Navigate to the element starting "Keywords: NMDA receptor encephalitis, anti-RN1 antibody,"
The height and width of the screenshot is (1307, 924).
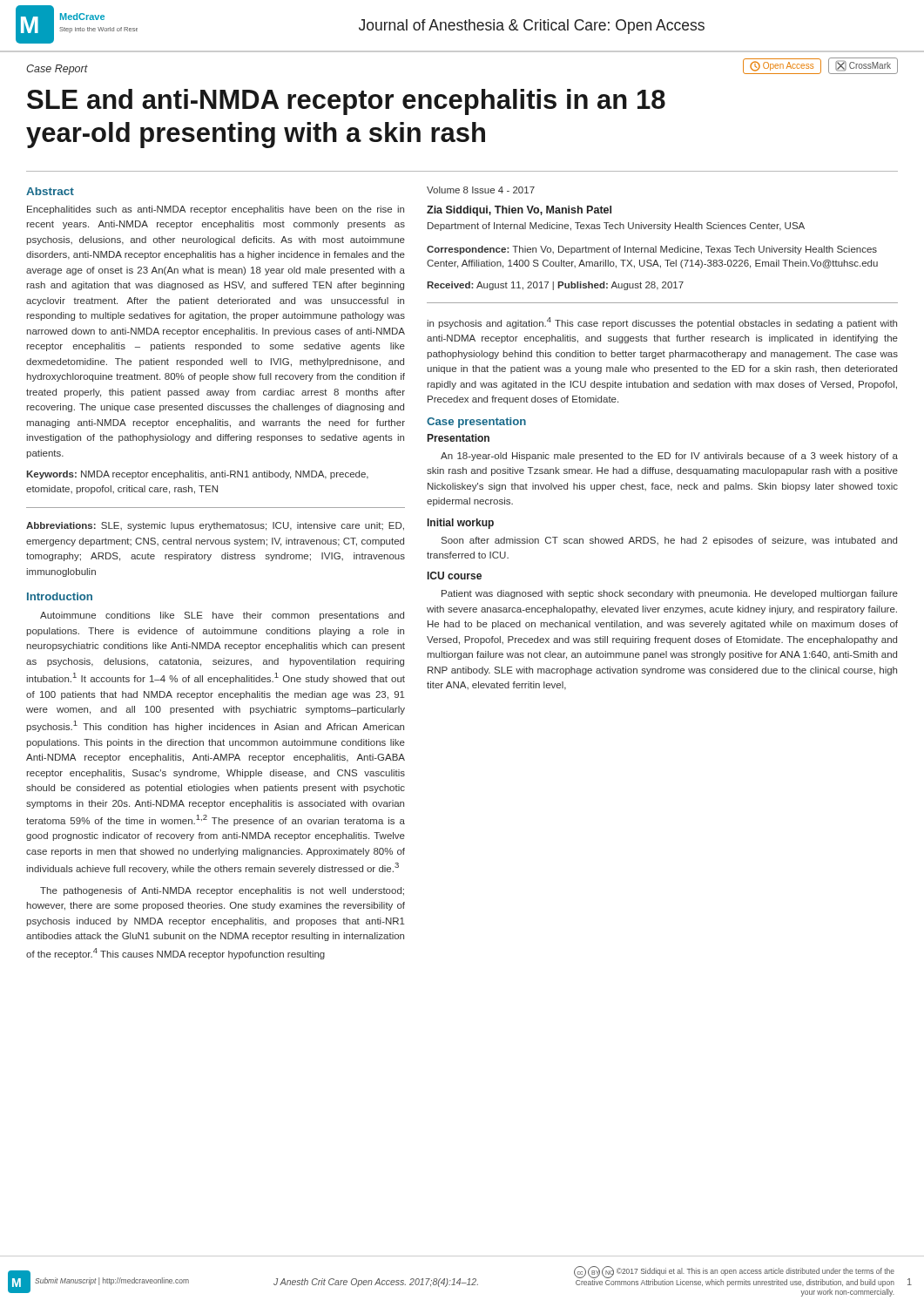click(198, 481)
